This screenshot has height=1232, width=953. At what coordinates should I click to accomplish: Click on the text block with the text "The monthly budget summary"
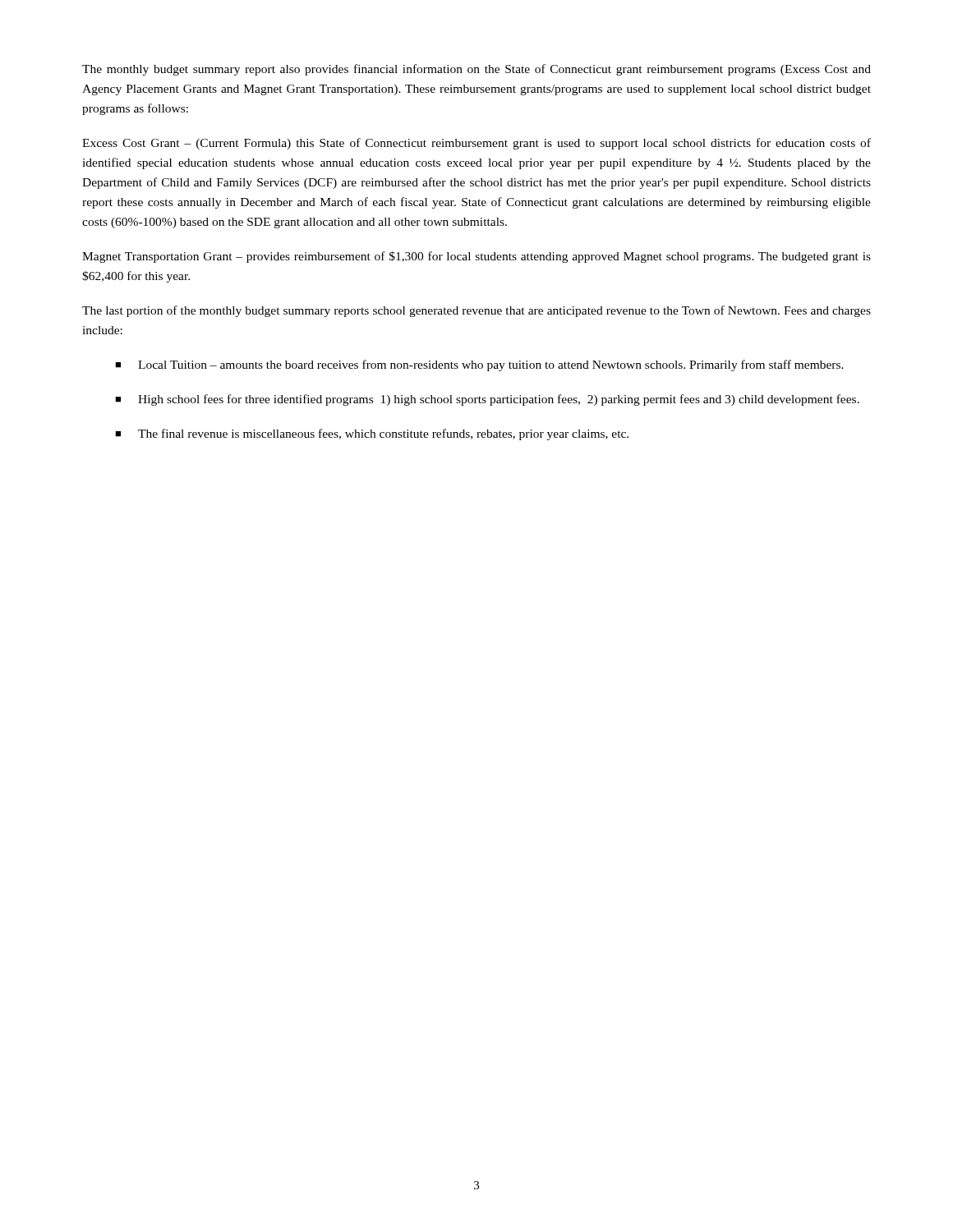476,88
